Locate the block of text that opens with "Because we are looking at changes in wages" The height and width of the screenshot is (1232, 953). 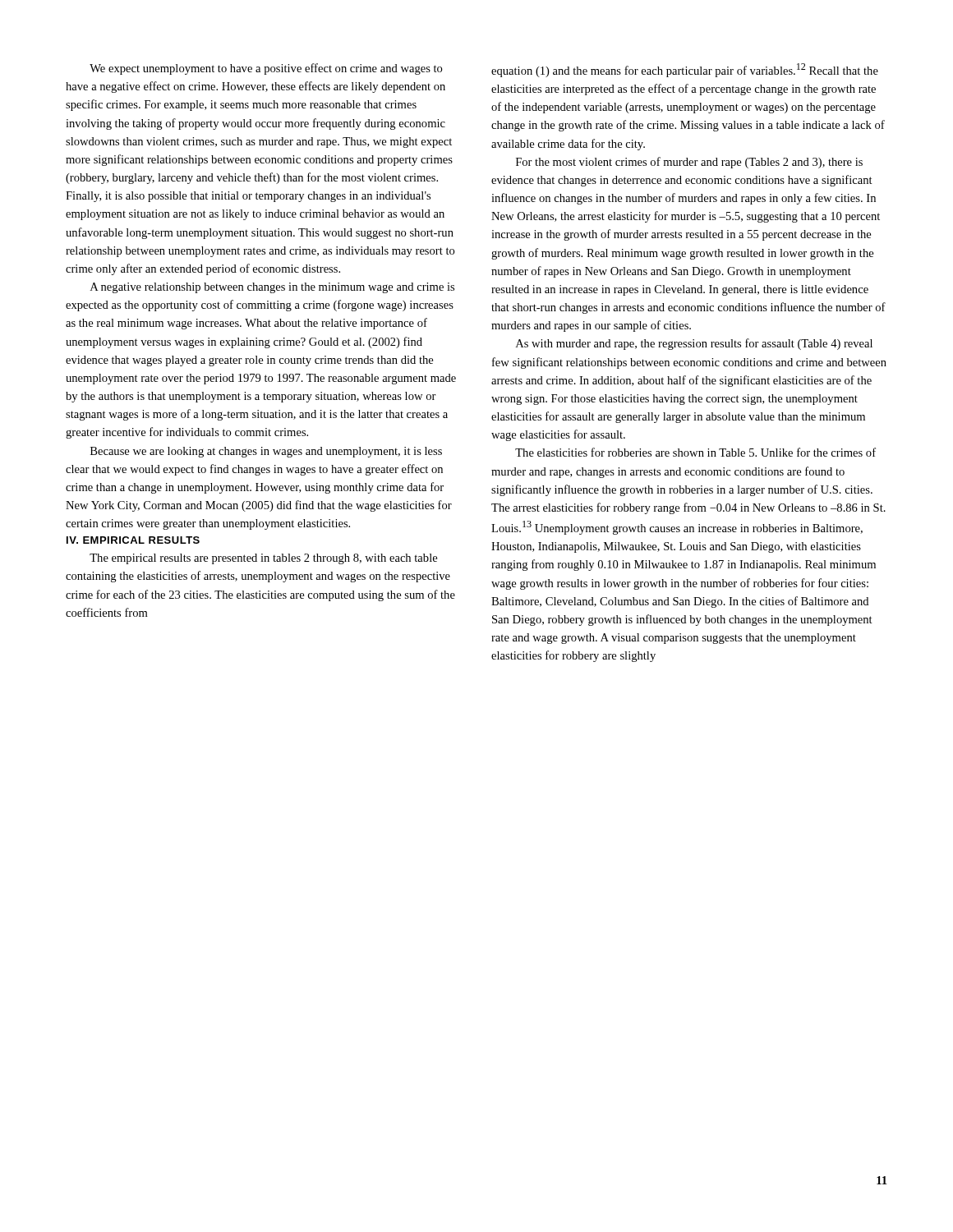[x=264, y=487]
